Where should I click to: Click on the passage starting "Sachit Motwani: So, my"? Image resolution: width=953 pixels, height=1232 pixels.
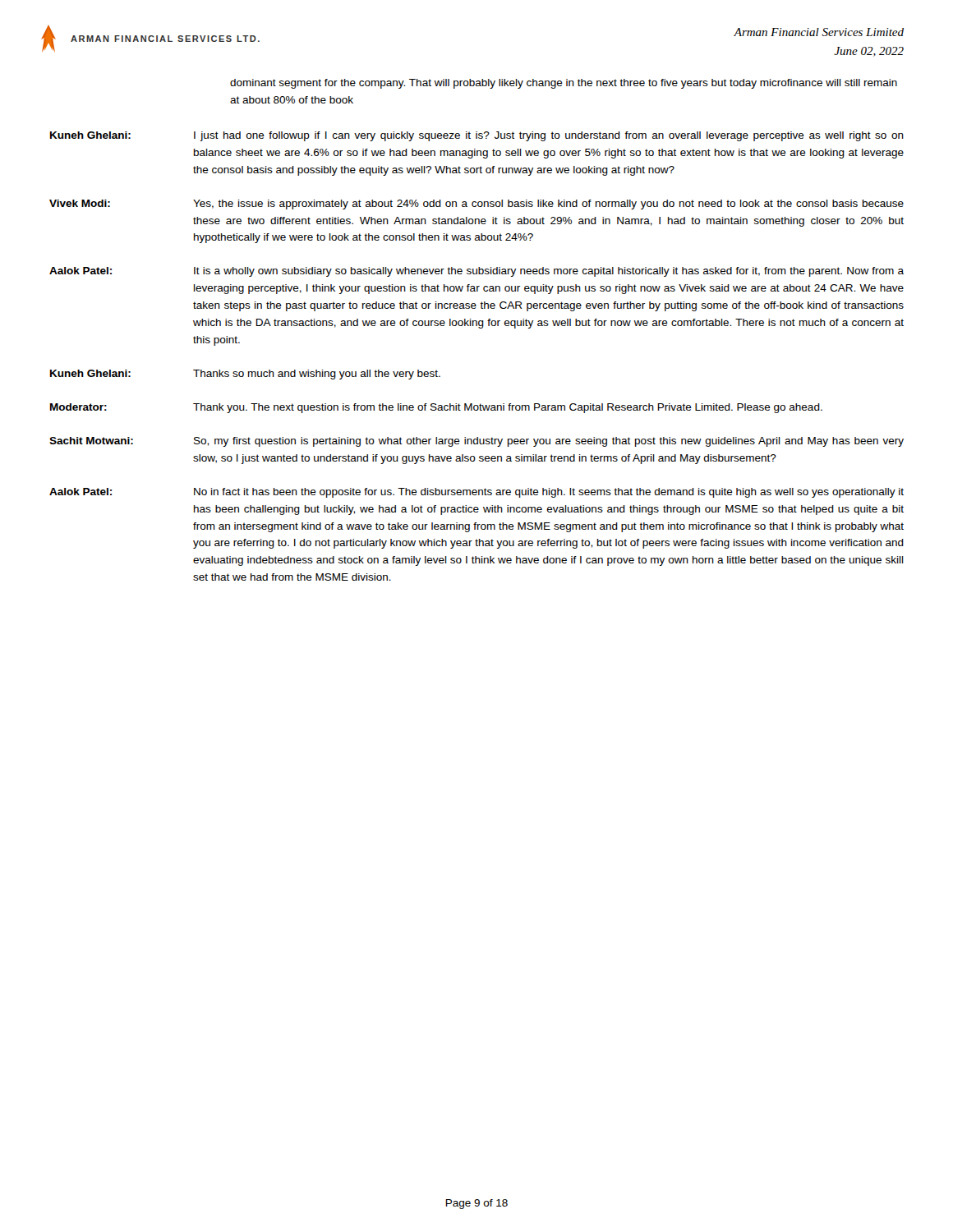(x=476, y=450)
